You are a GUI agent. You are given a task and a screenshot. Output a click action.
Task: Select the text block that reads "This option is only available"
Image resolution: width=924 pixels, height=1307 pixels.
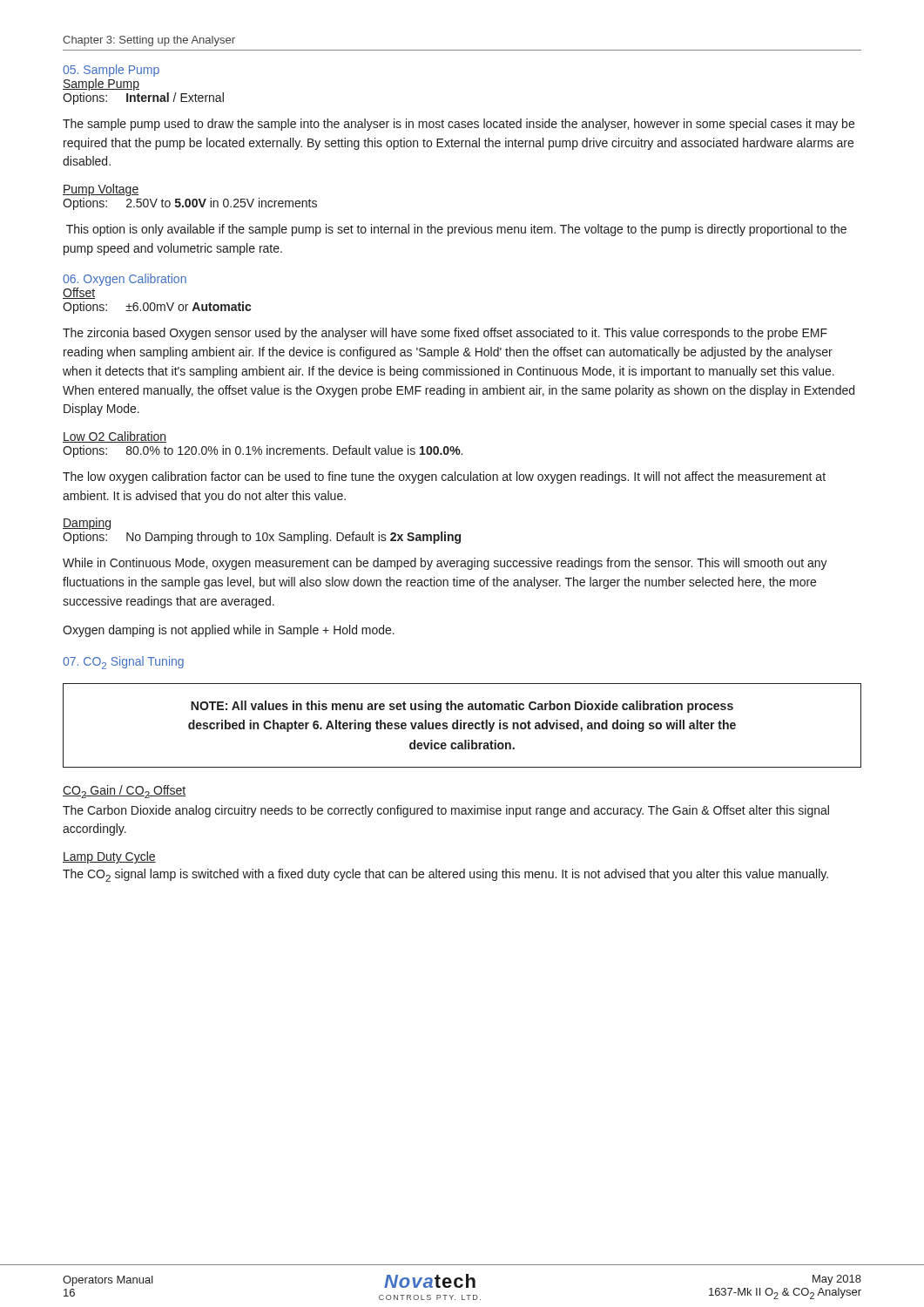455,239
